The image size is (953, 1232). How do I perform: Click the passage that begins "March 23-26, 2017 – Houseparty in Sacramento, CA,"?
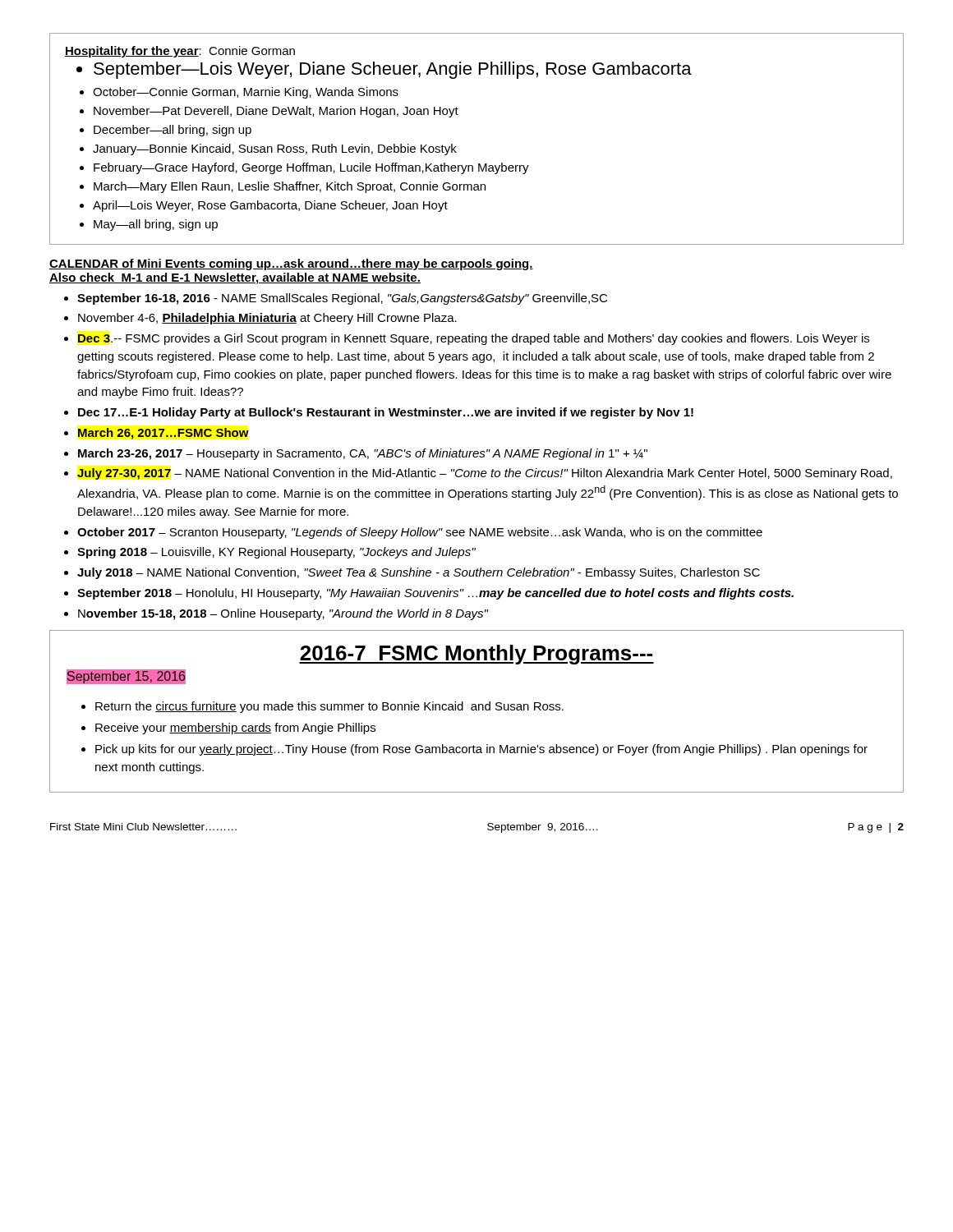[363, 453]
